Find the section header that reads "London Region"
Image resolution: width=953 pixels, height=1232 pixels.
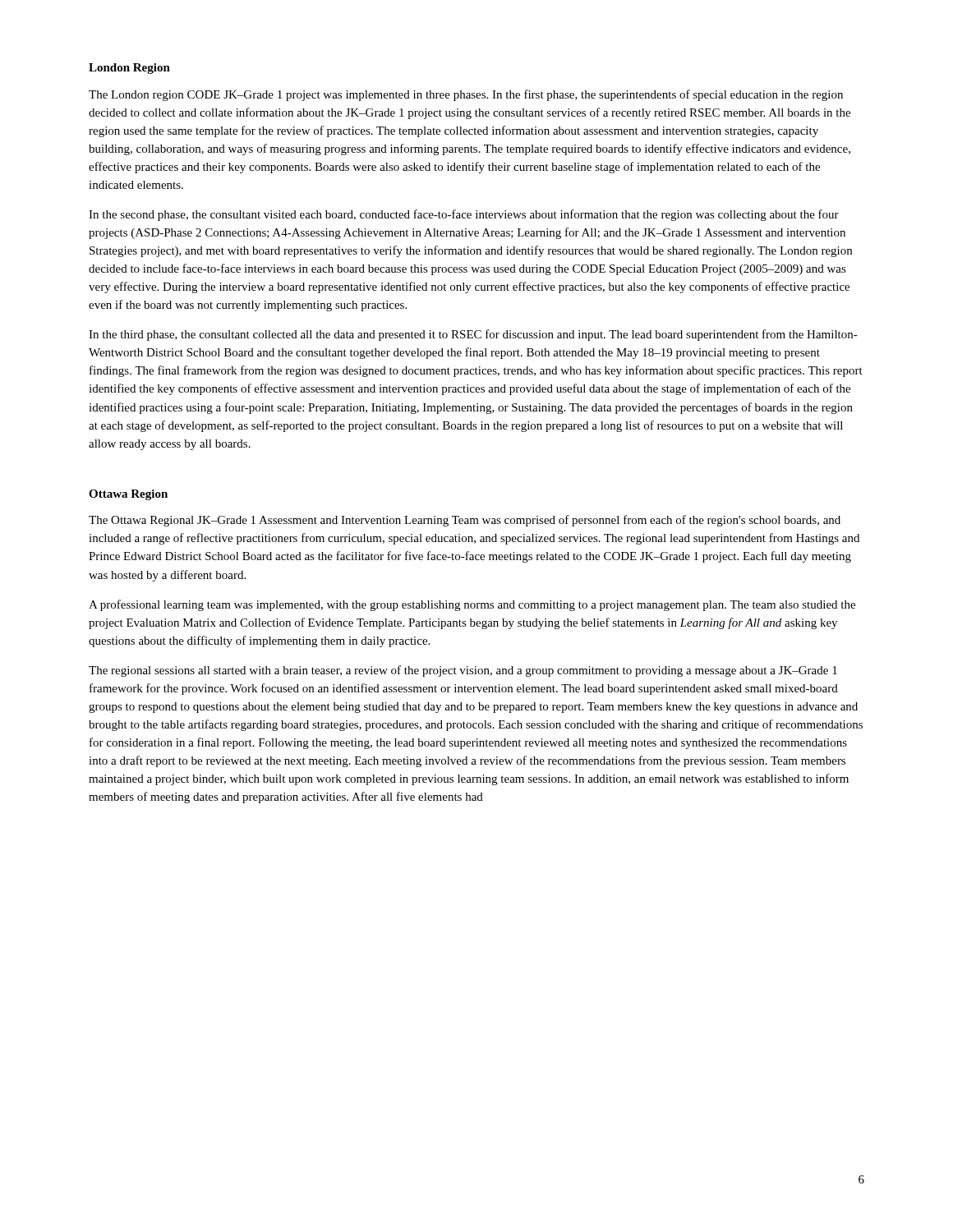pyautogui.click(x=129, y=67)
